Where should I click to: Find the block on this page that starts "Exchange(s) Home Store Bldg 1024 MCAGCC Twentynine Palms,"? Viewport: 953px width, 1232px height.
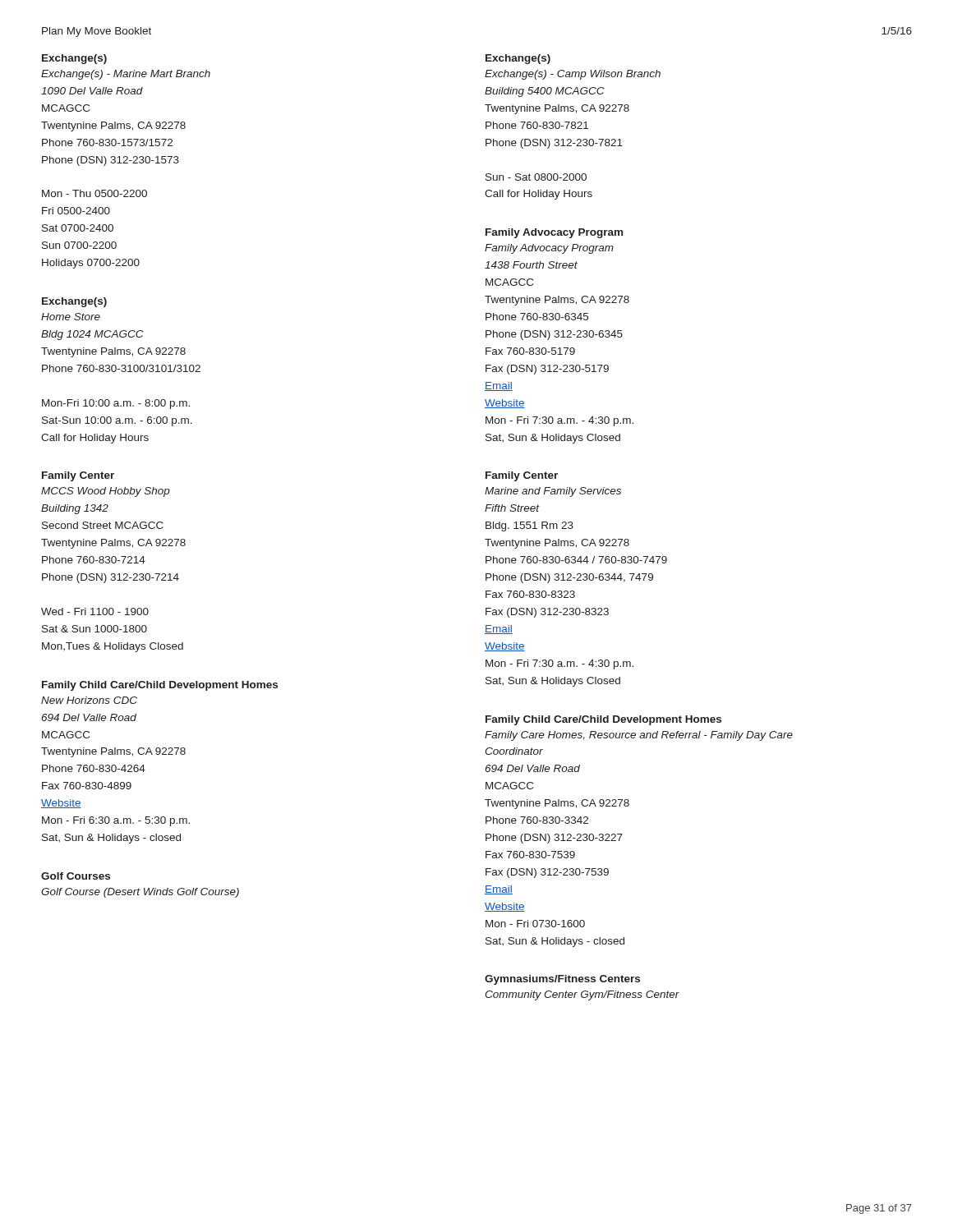pos(74,302)
